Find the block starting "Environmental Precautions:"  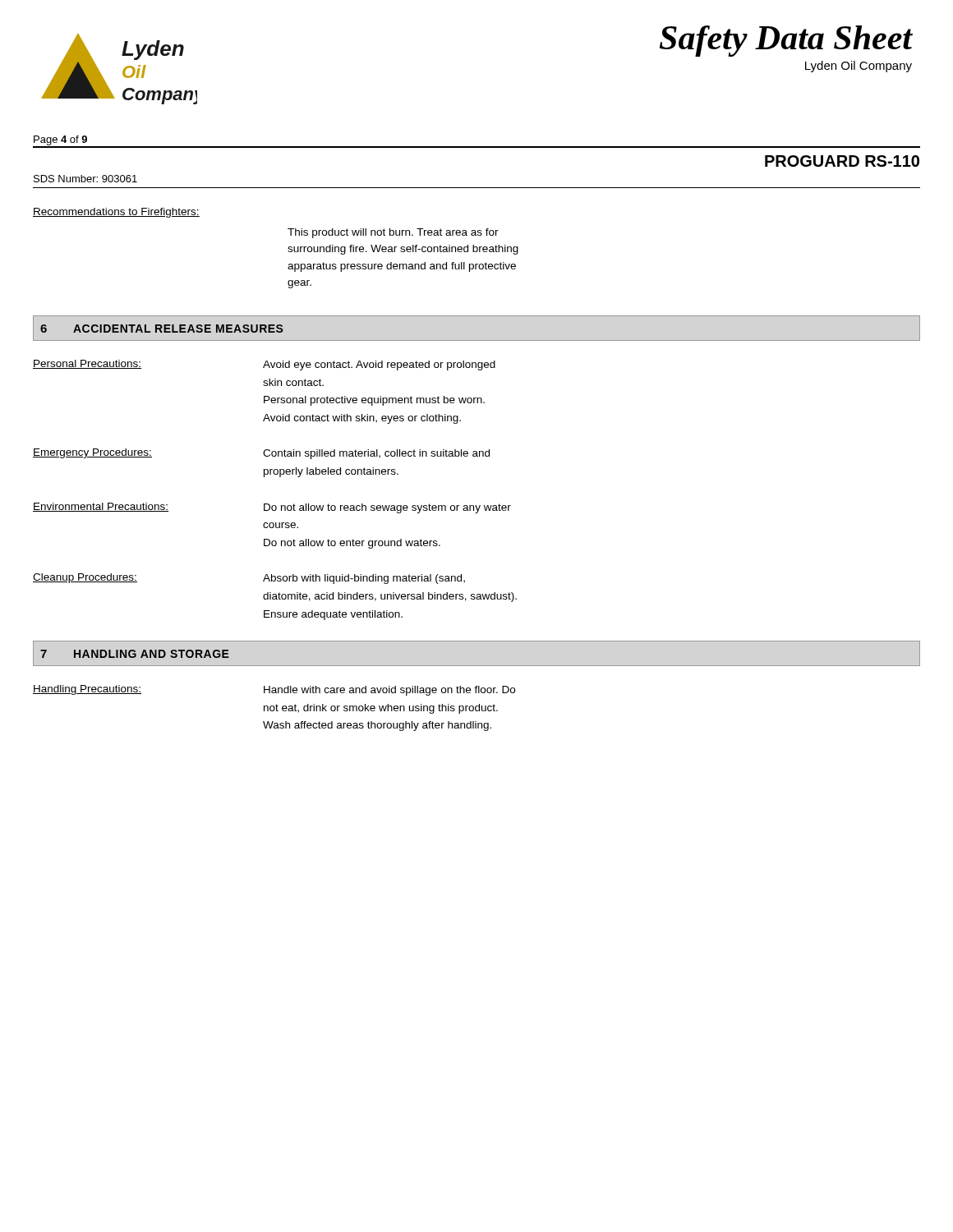click(101, 506)
